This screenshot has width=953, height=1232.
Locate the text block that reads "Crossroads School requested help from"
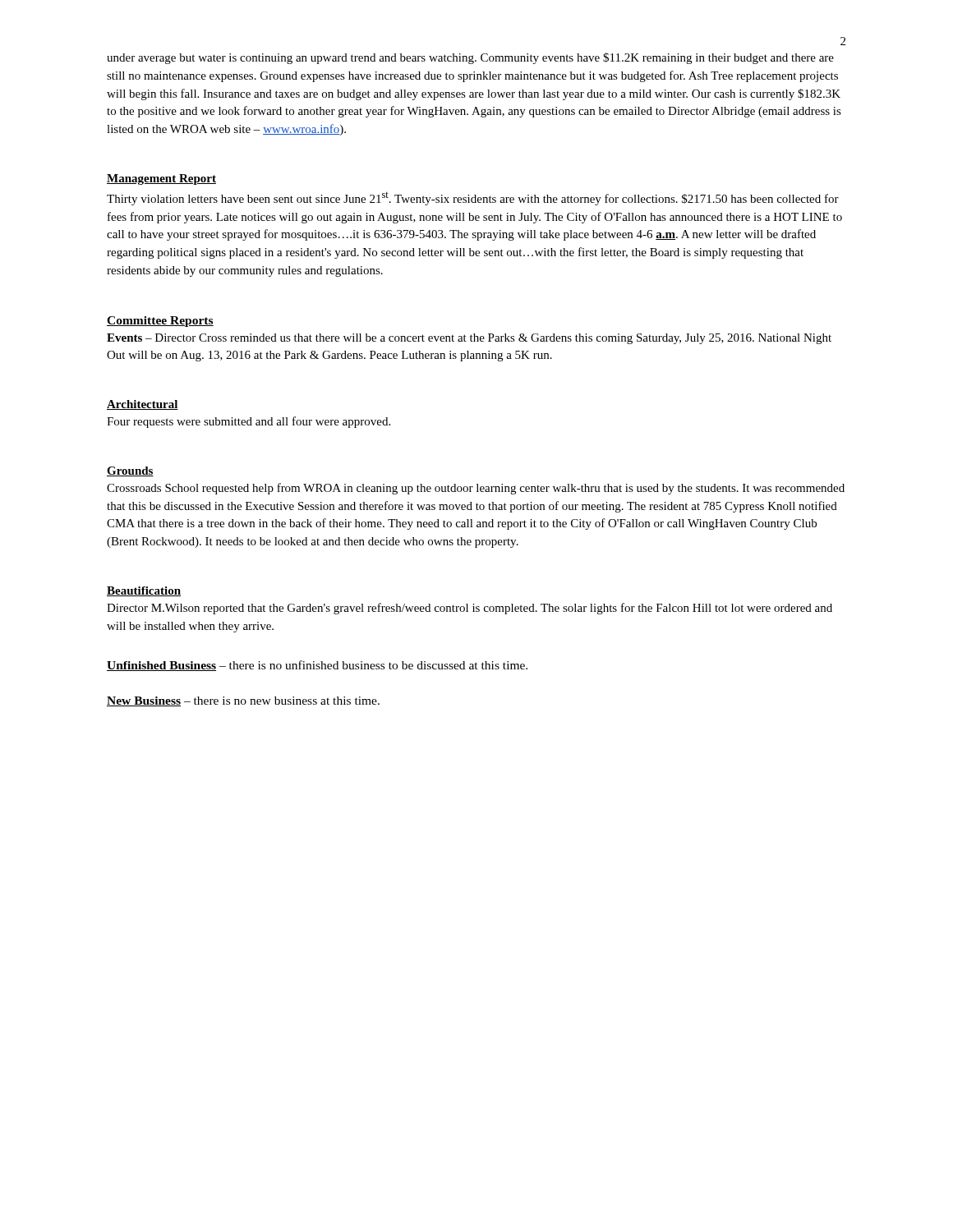point(476,514)
